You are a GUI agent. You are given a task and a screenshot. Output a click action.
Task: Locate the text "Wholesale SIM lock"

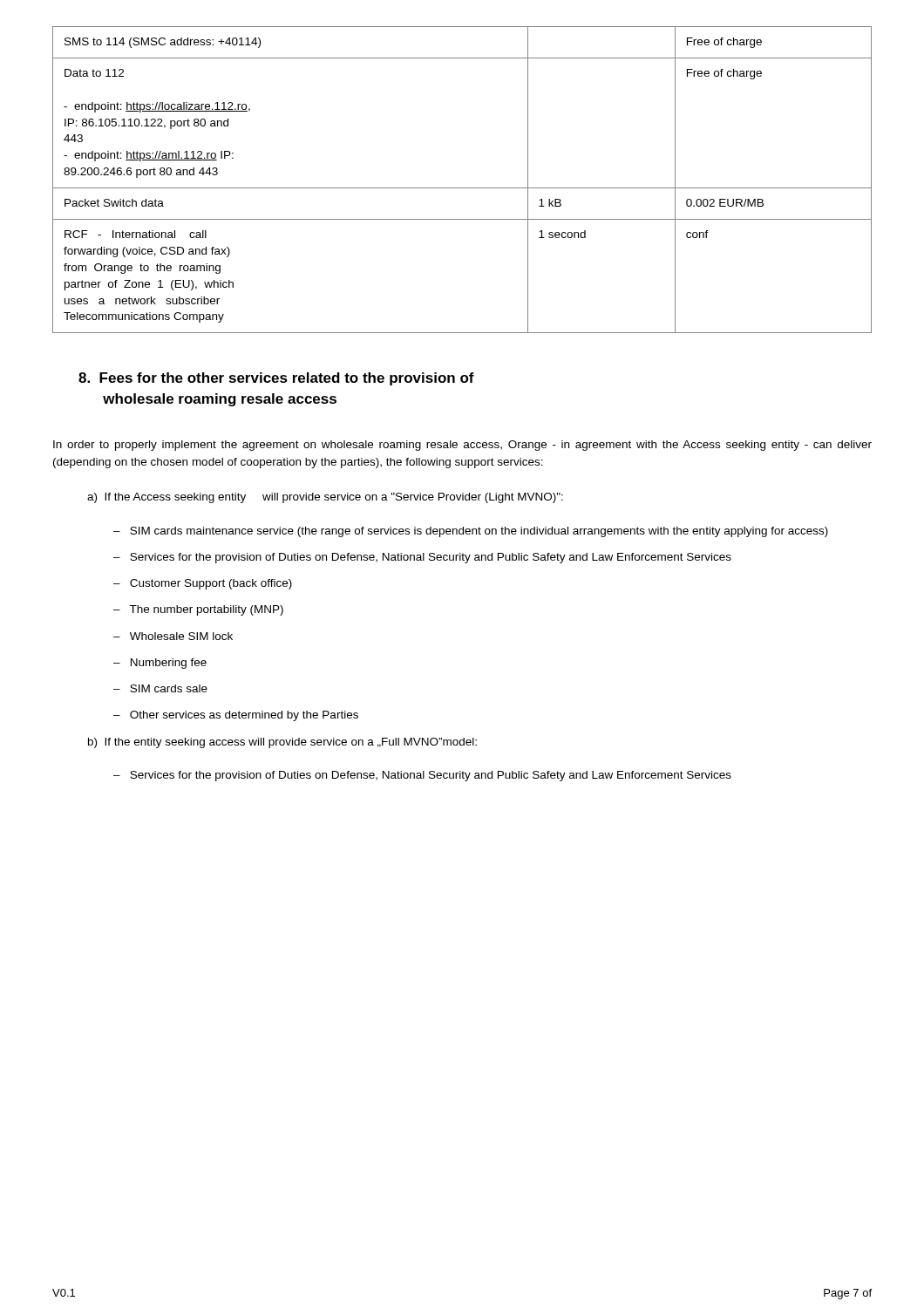coord(180,636)
